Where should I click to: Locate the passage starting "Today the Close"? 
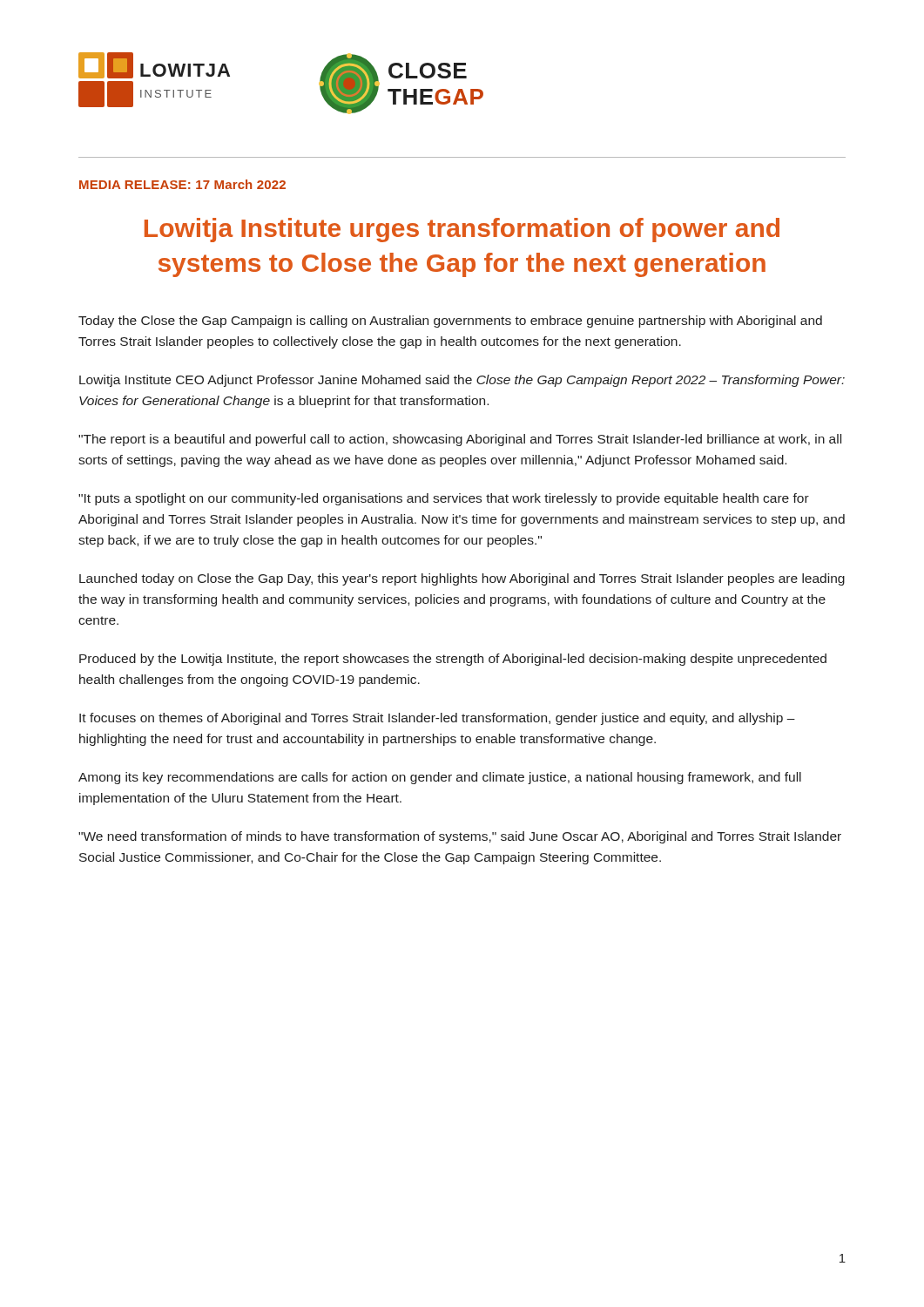(451, 330)
